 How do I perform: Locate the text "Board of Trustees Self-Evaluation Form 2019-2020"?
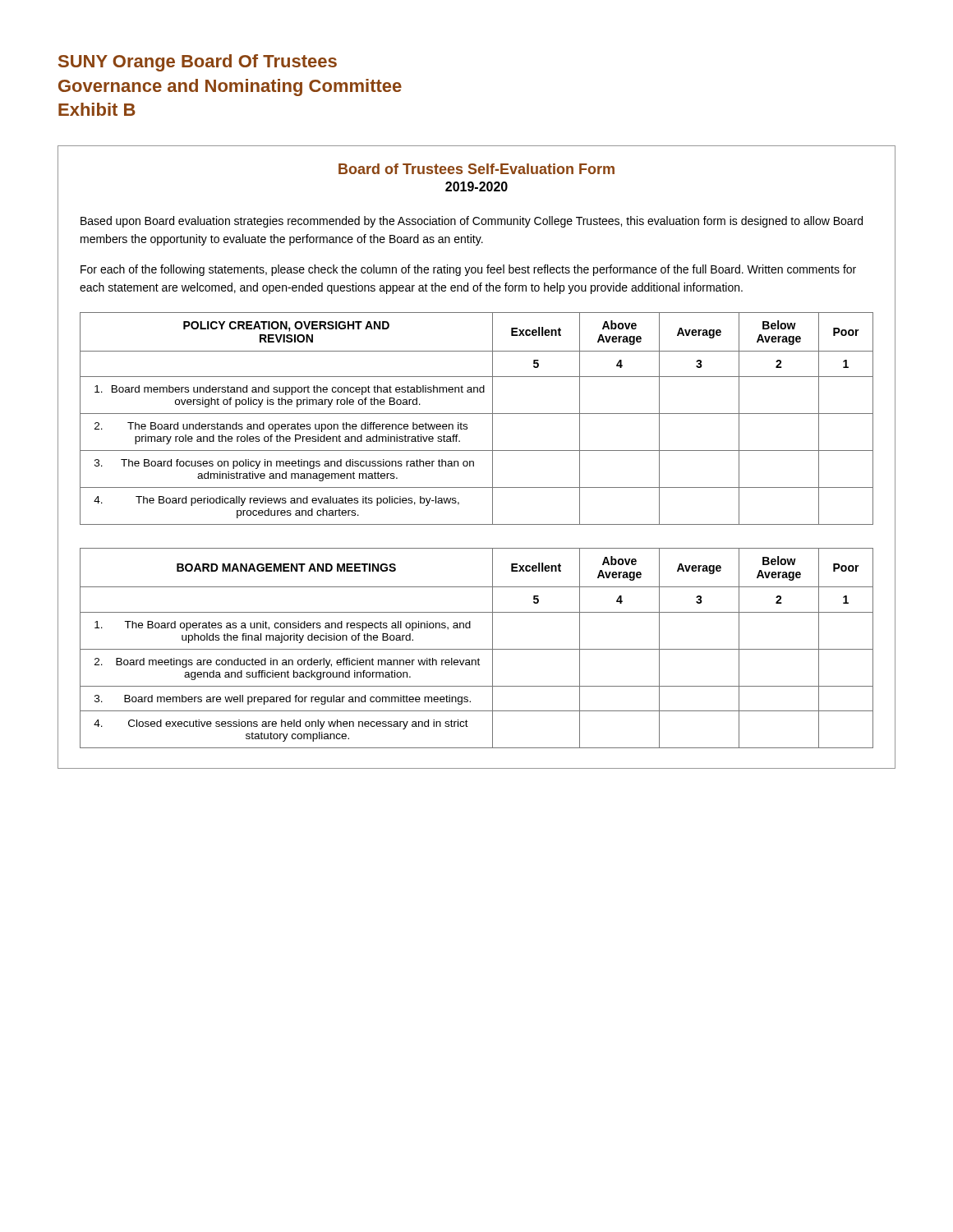(x=476, y=178)
